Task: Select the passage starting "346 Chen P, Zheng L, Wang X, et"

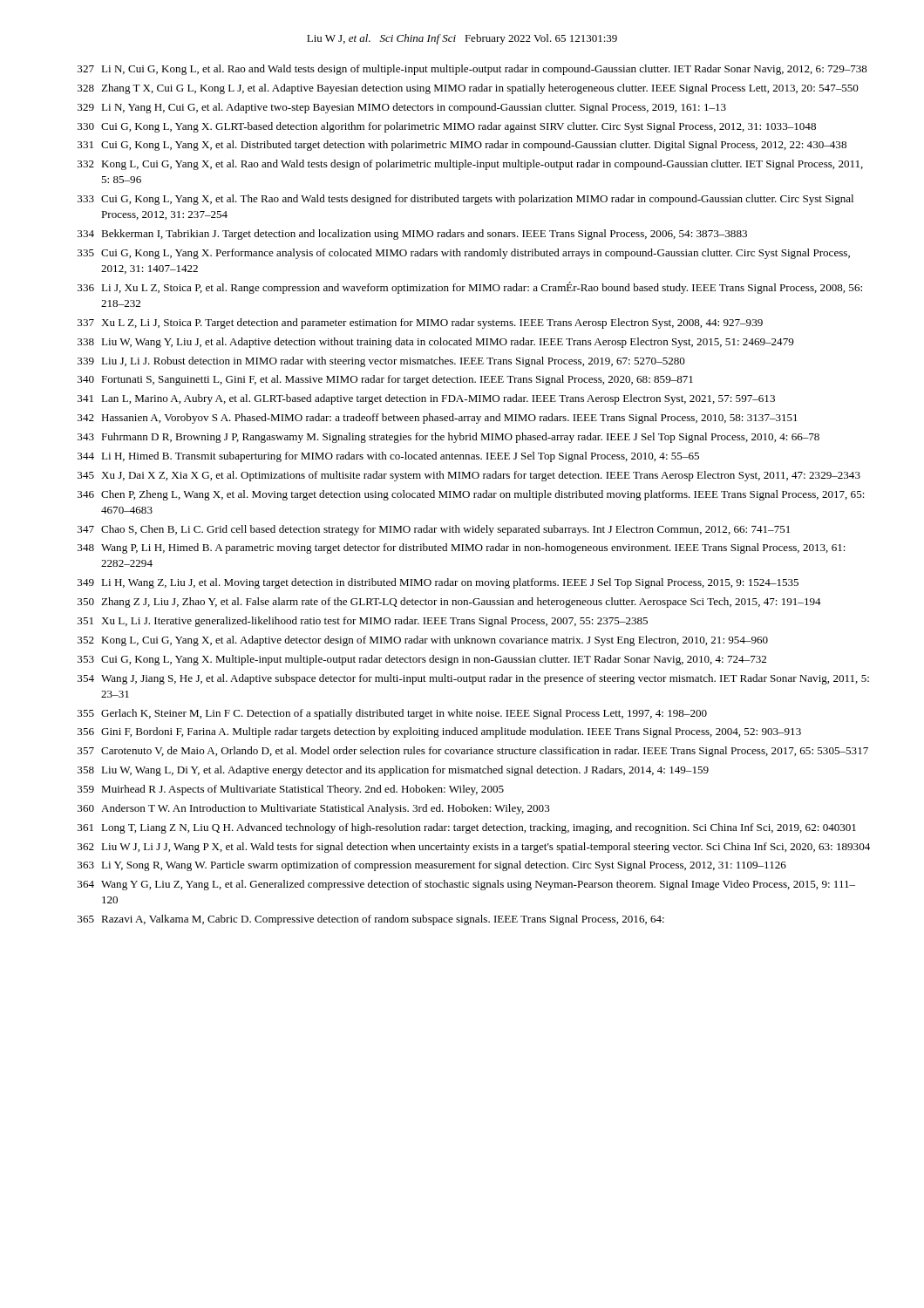Action: (x=467, y=502)
